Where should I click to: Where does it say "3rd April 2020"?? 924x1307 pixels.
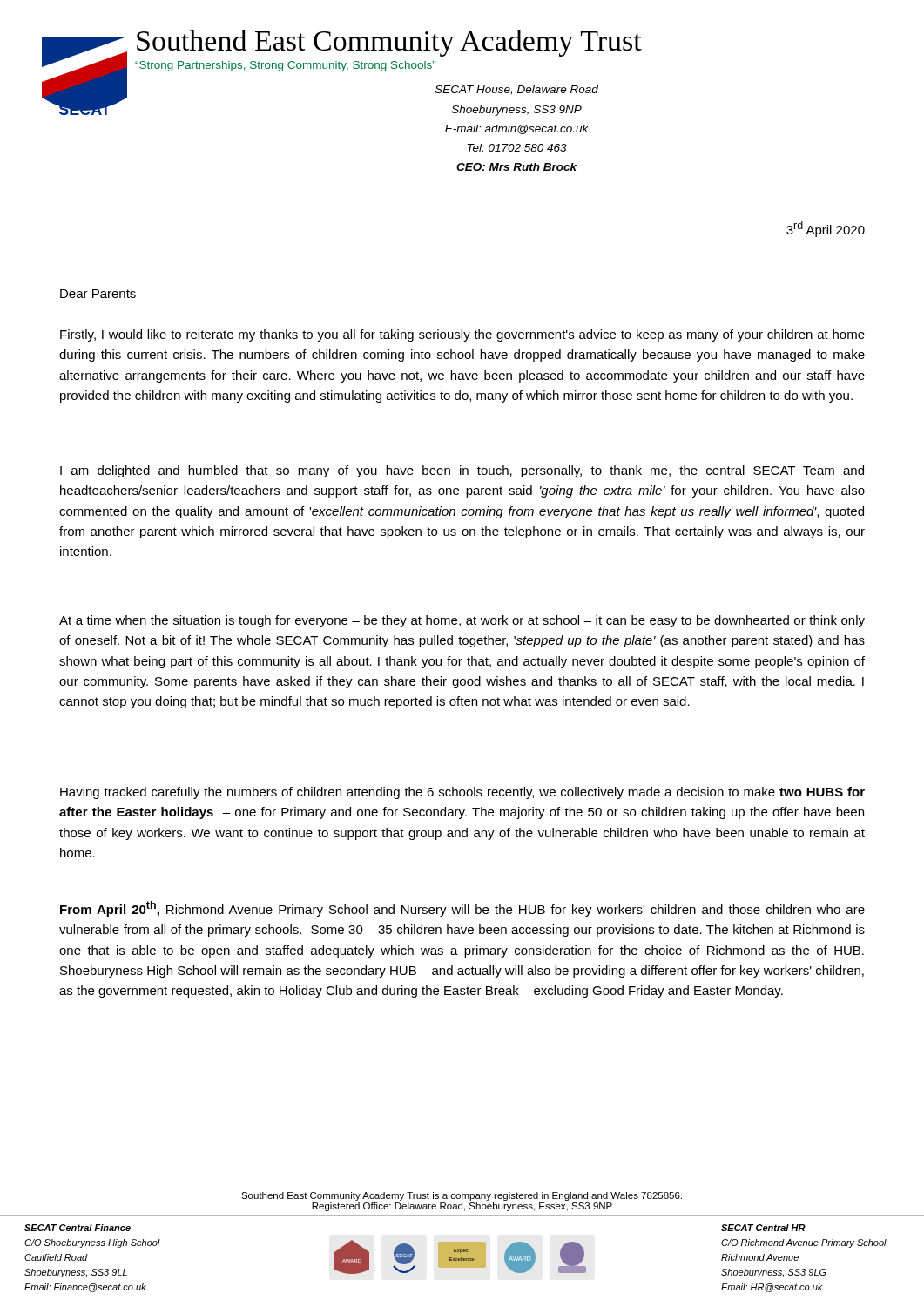point(825,228)
